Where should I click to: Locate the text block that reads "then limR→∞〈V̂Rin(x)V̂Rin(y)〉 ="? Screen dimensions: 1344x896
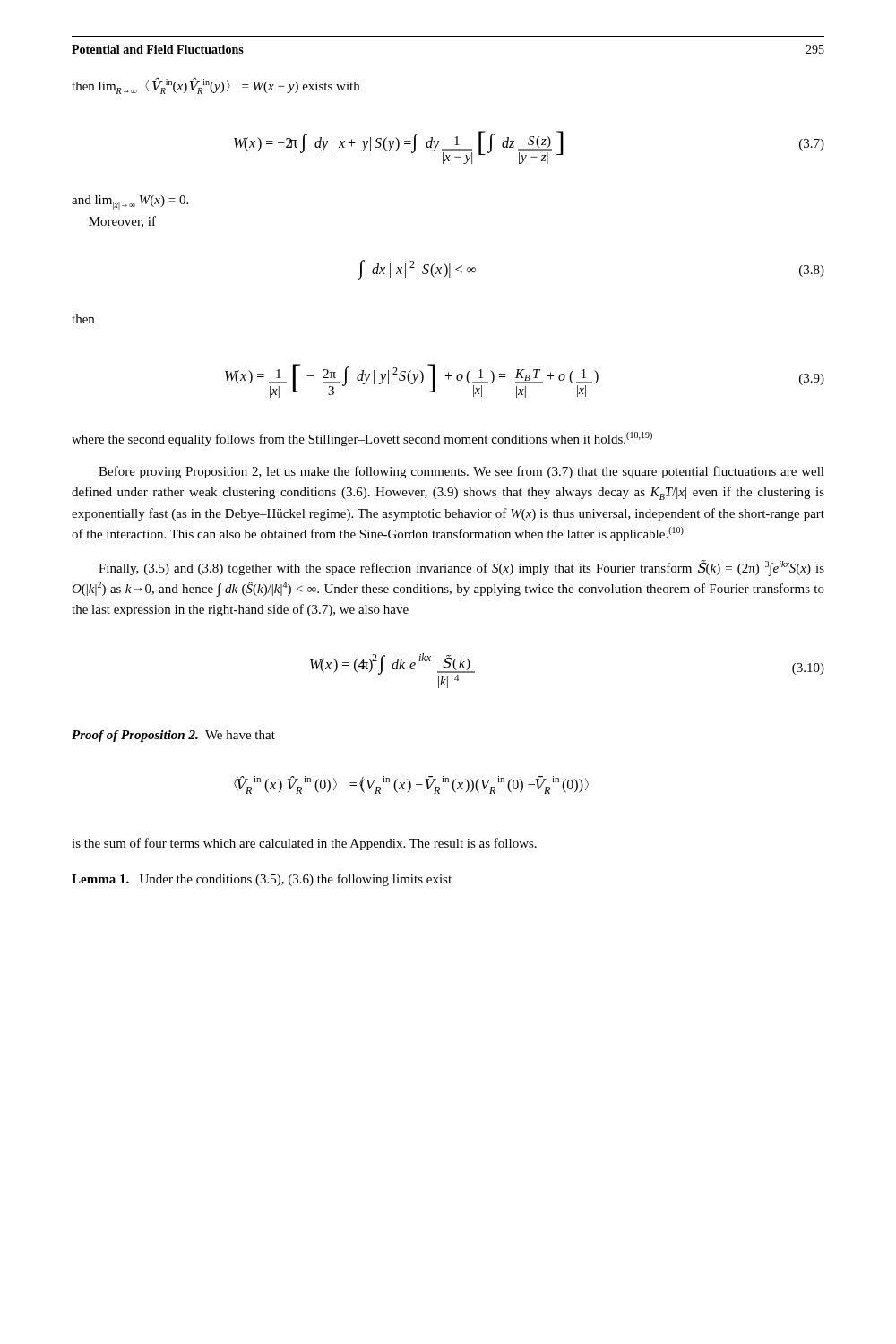point(216,86)
